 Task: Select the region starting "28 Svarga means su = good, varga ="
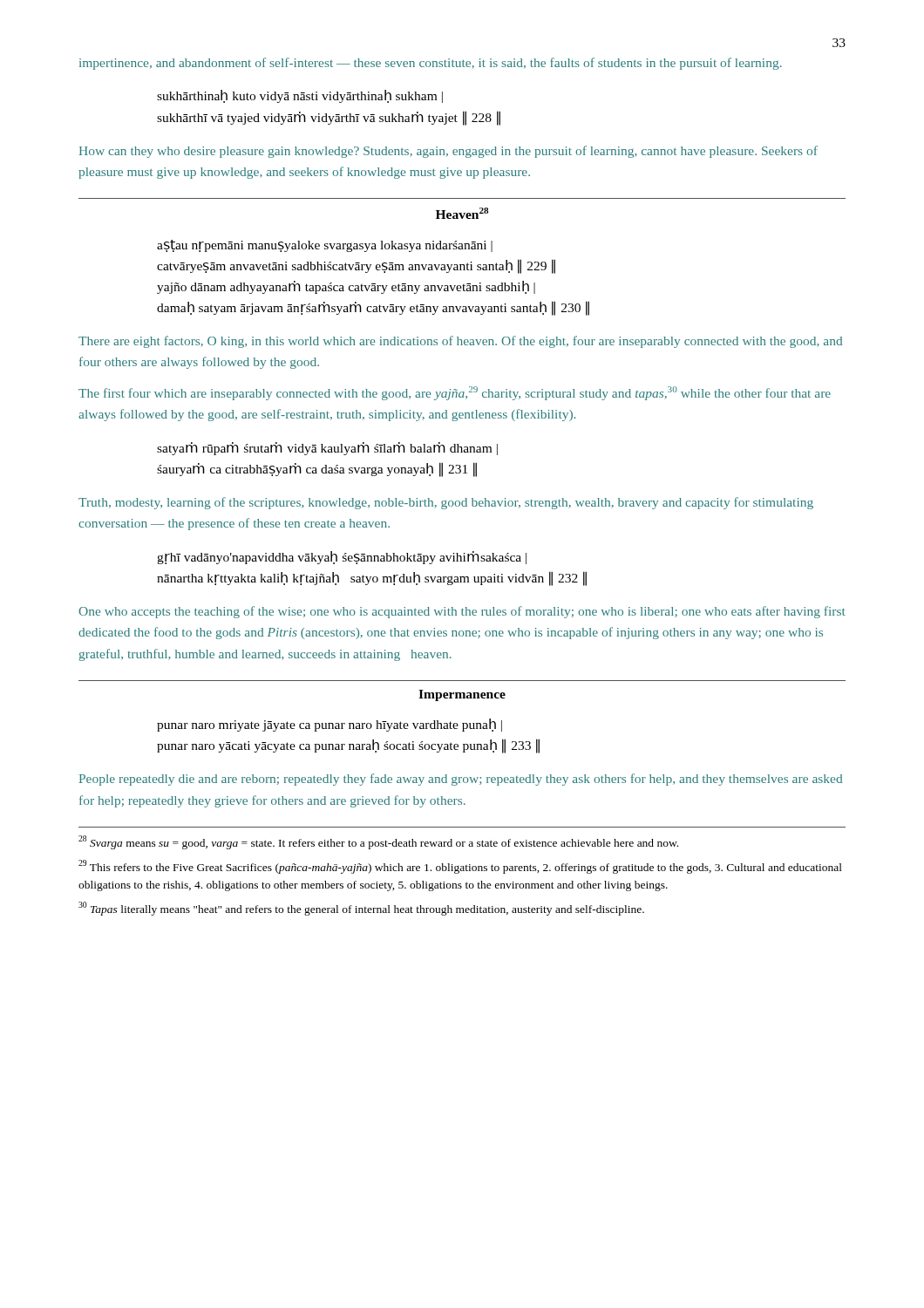click(379, 842)
